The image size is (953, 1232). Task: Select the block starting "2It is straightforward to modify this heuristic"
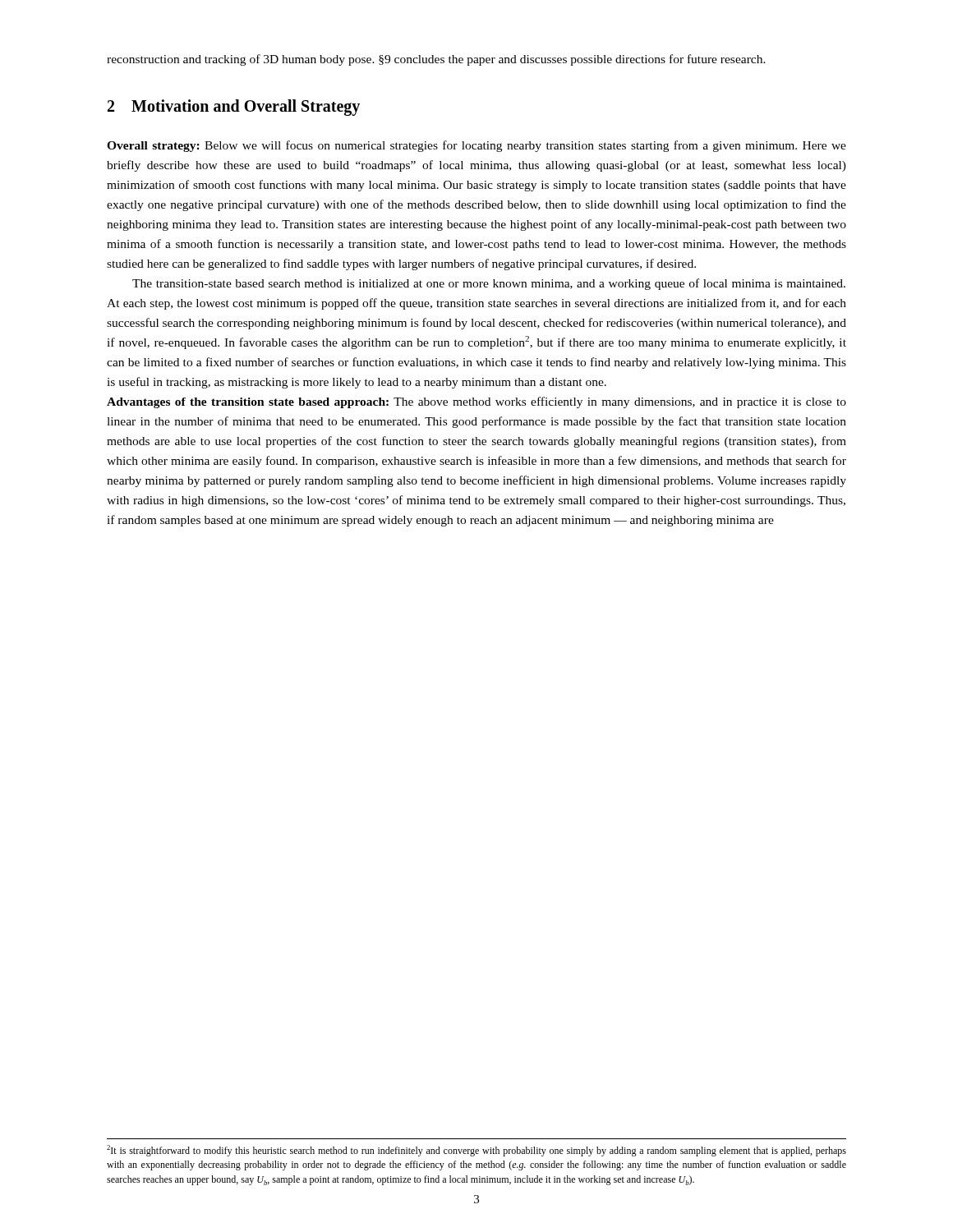pos(476,1165)
